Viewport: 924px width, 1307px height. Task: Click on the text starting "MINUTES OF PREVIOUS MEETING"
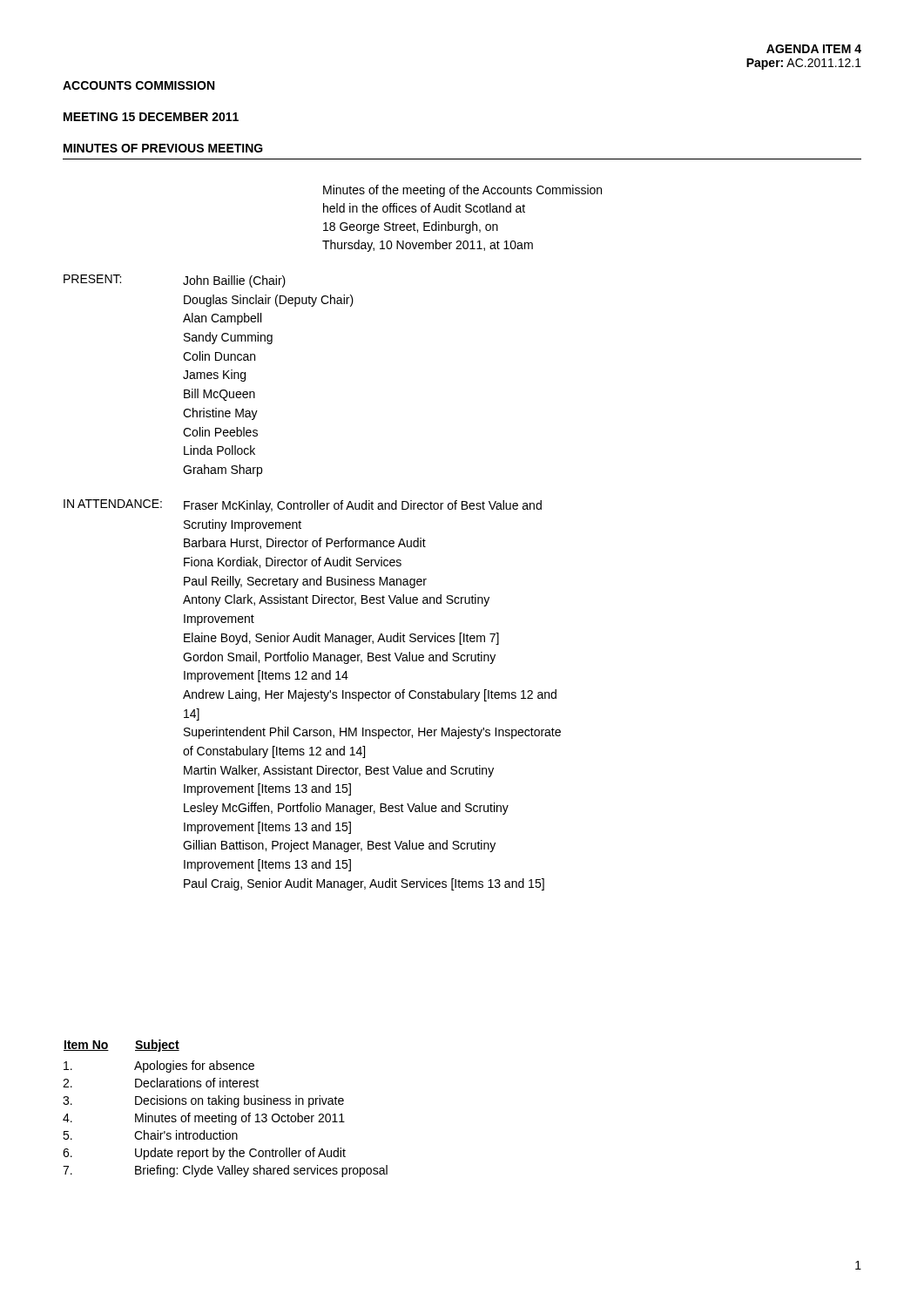coord(163,148)
